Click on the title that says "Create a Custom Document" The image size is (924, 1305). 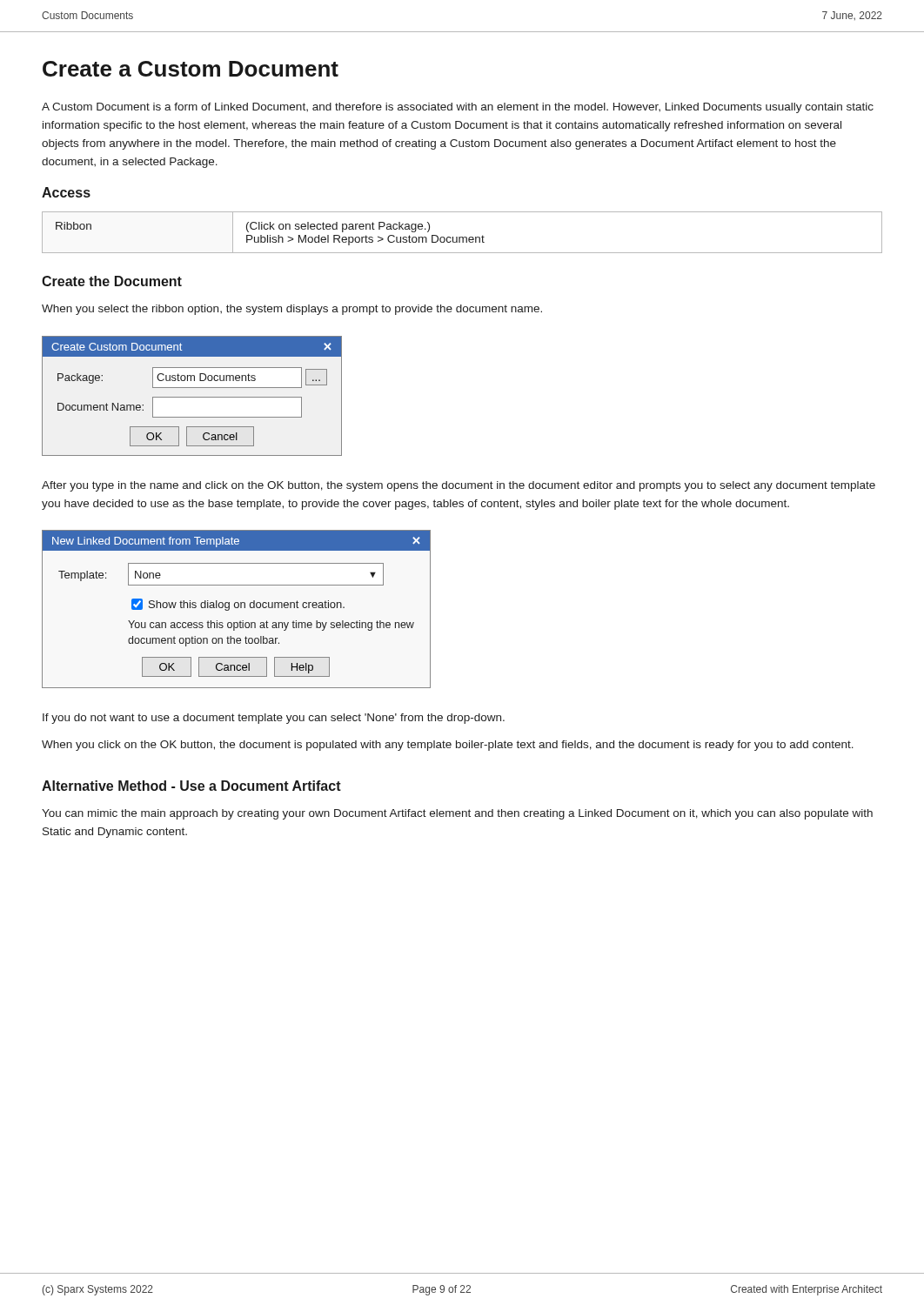click(190, 69)
